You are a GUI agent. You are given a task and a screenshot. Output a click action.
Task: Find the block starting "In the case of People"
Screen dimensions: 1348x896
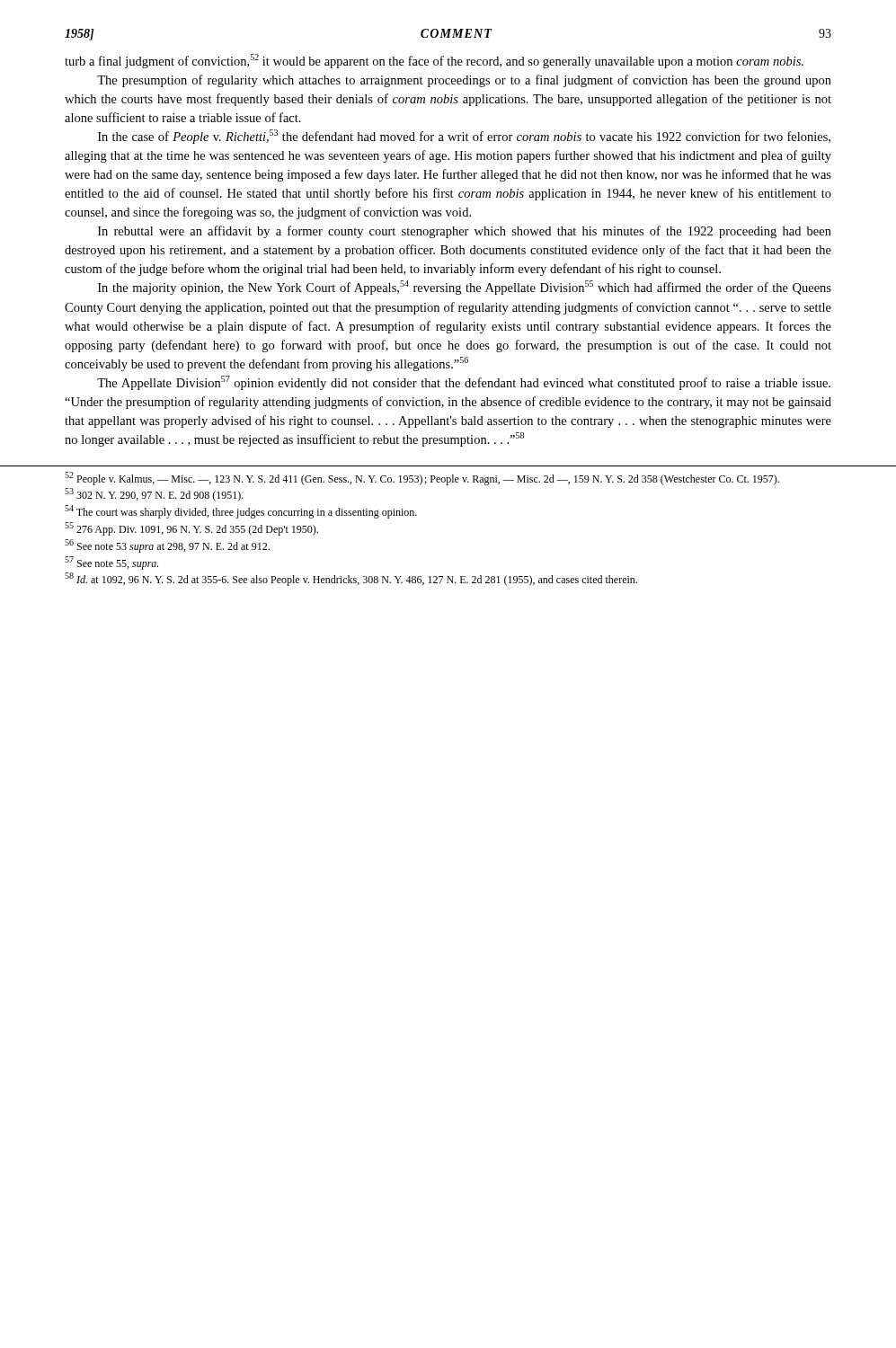[x=448, y=175]
